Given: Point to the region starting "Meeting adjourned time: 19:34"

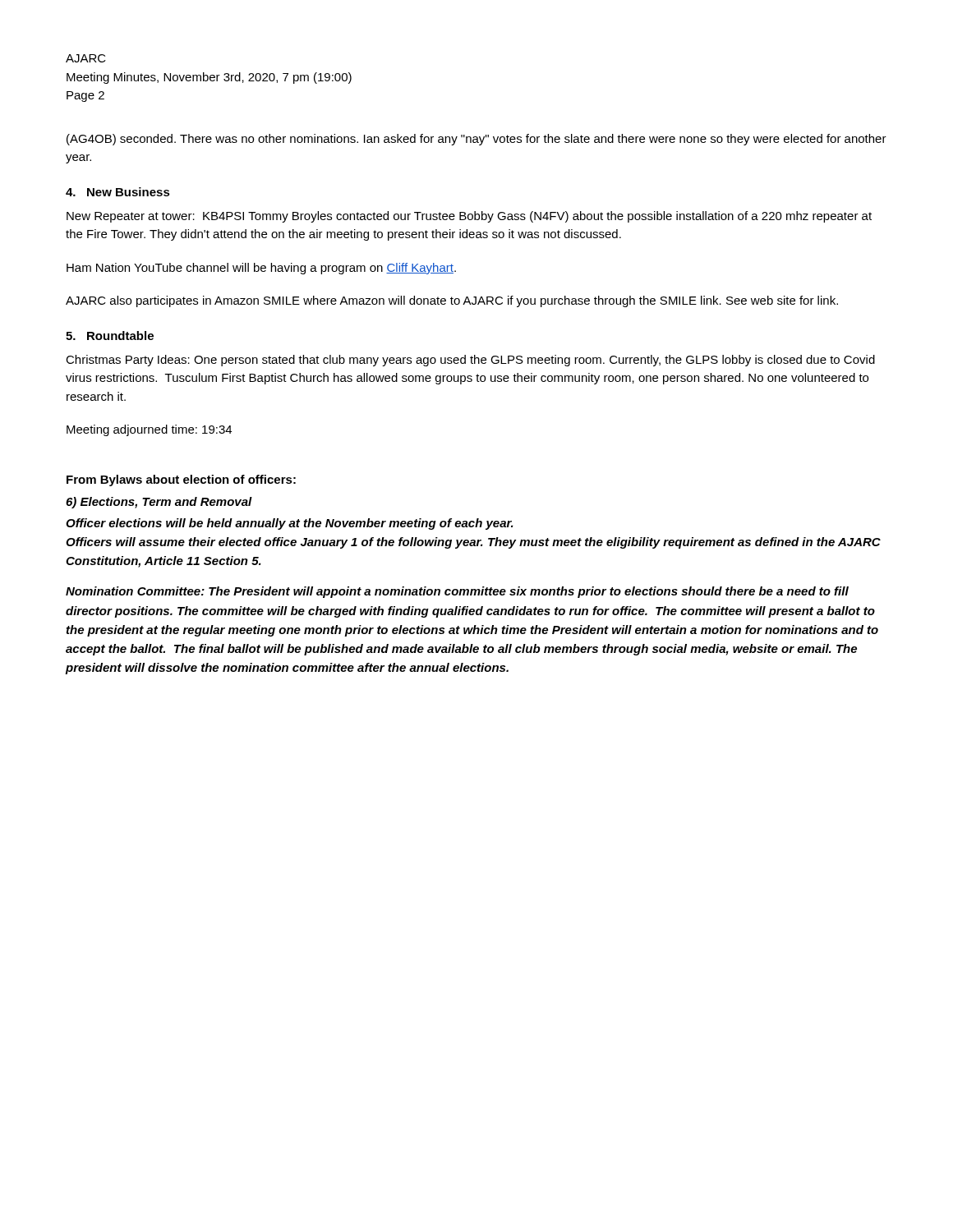Looking at the screenshot, I should [x=149, y=429].
